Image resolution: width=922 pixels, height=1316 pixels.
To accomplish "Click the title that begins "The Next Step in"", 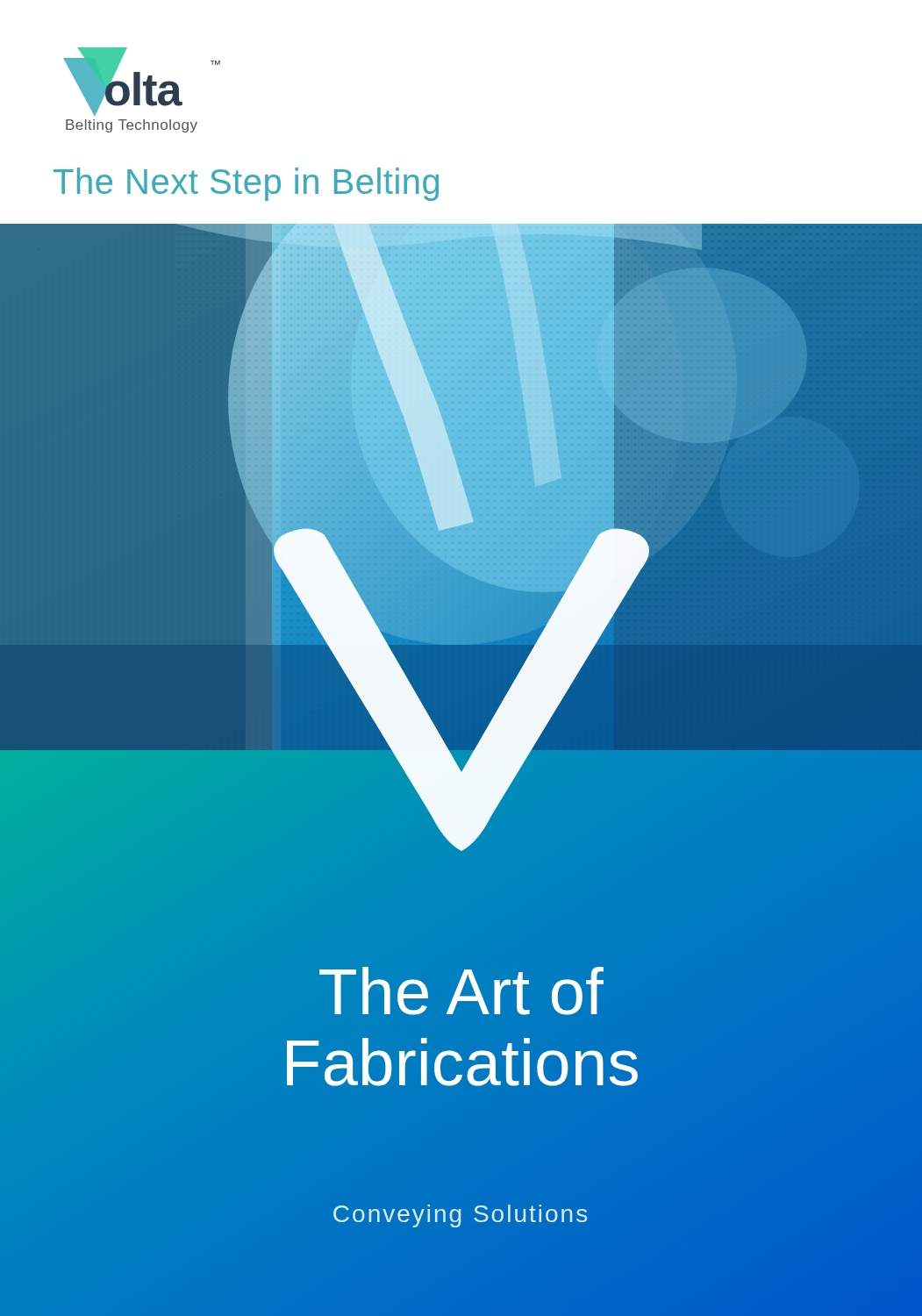I will point(247,182).
